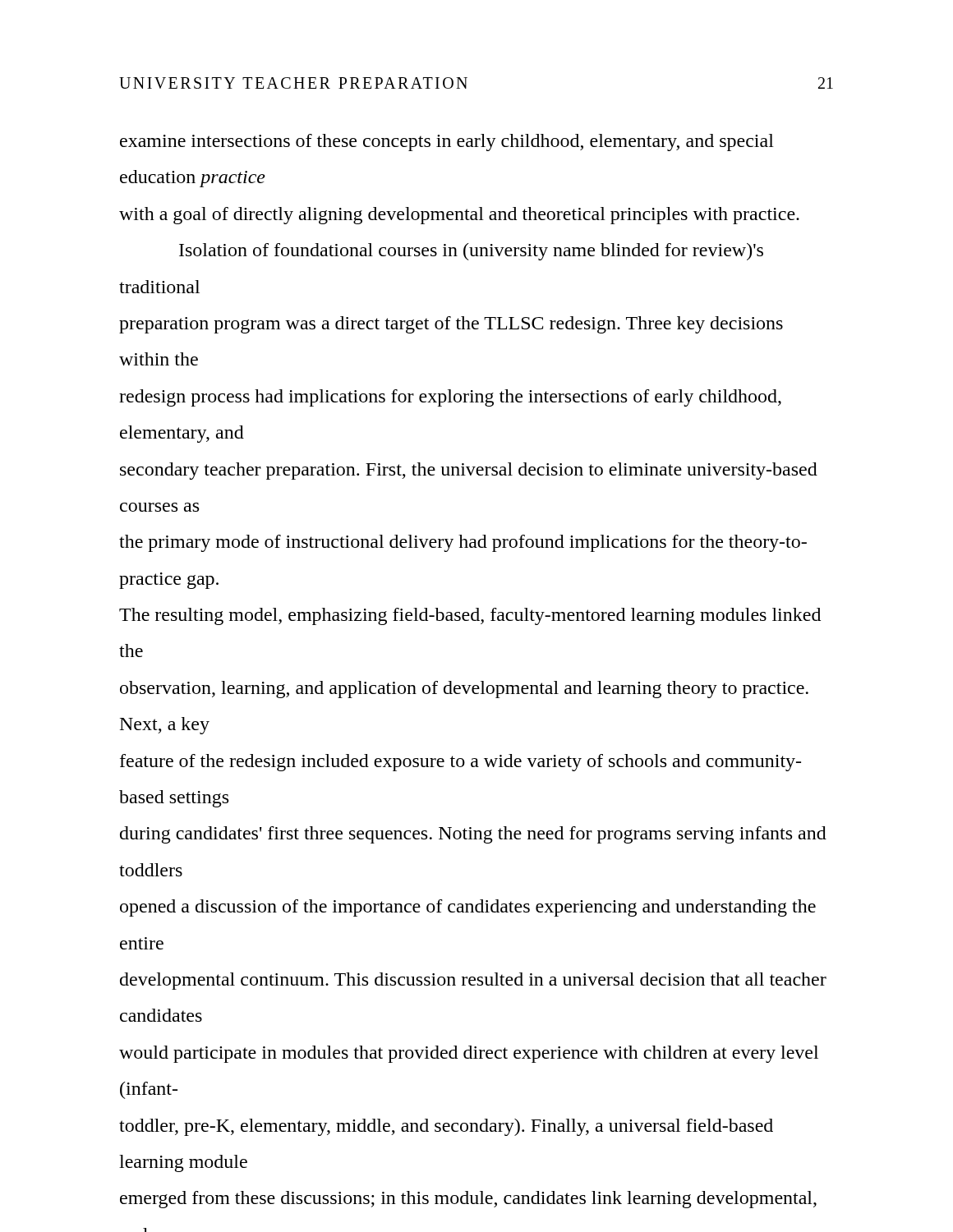
Task: Click on the text block with the text "Isolation of foundational courses"
Action: tap(471, 252)
